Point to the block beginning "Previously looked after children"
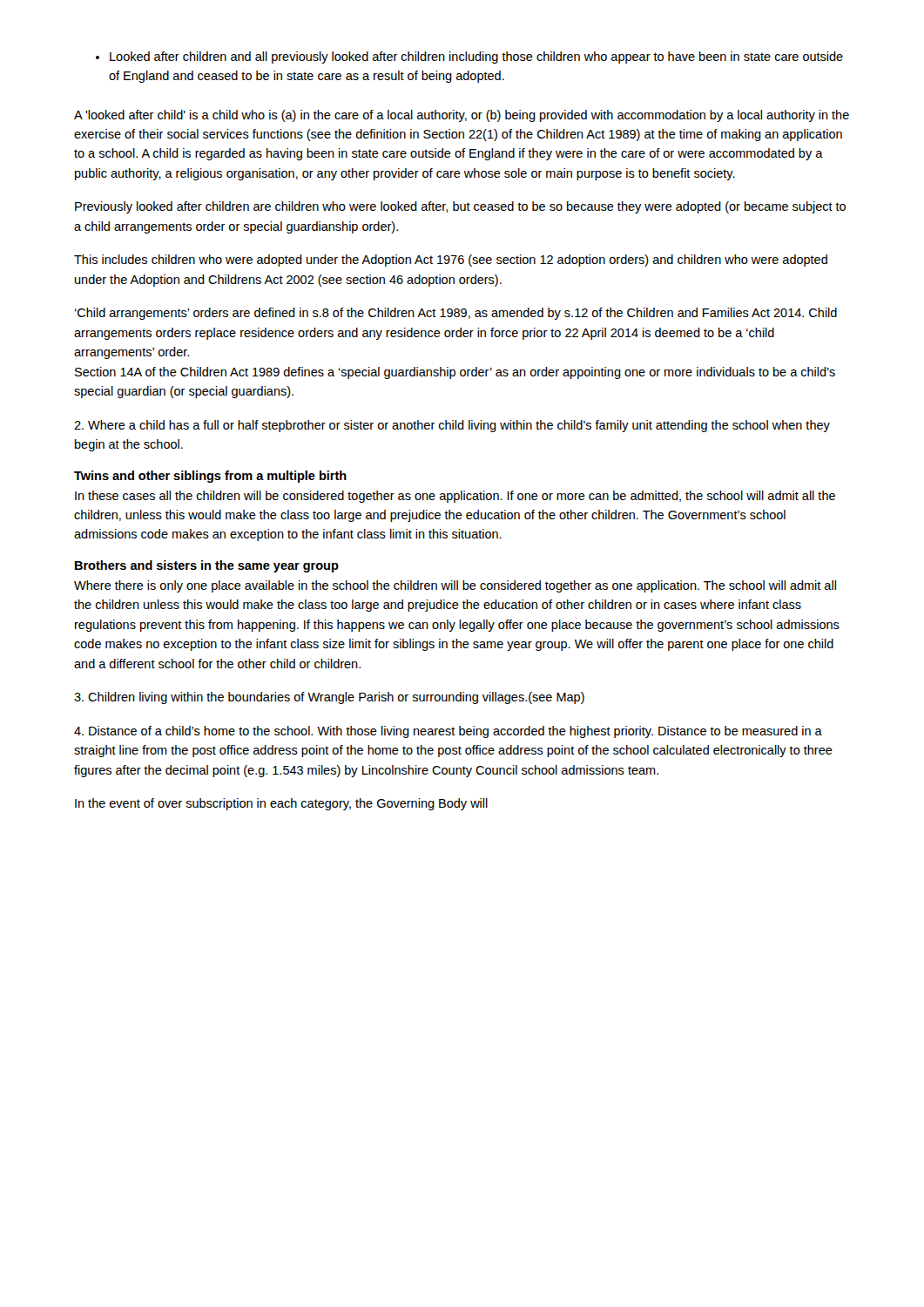The height and width of the screenshot is (1307, 924). (x=460, y=217)
